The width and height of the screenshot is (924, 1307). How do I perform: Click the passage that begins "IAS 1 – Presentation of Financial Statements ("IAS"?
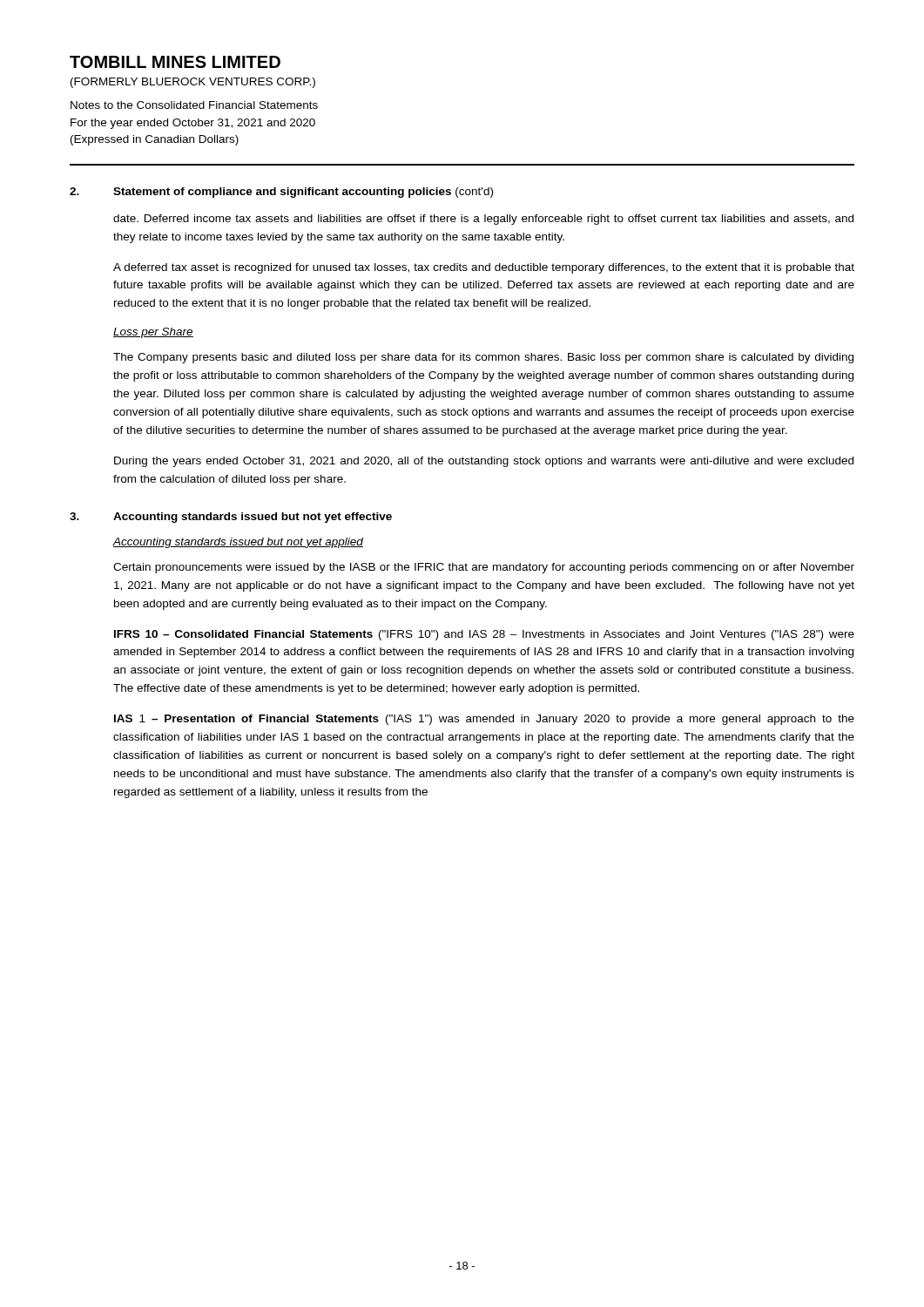pos(484,755)
